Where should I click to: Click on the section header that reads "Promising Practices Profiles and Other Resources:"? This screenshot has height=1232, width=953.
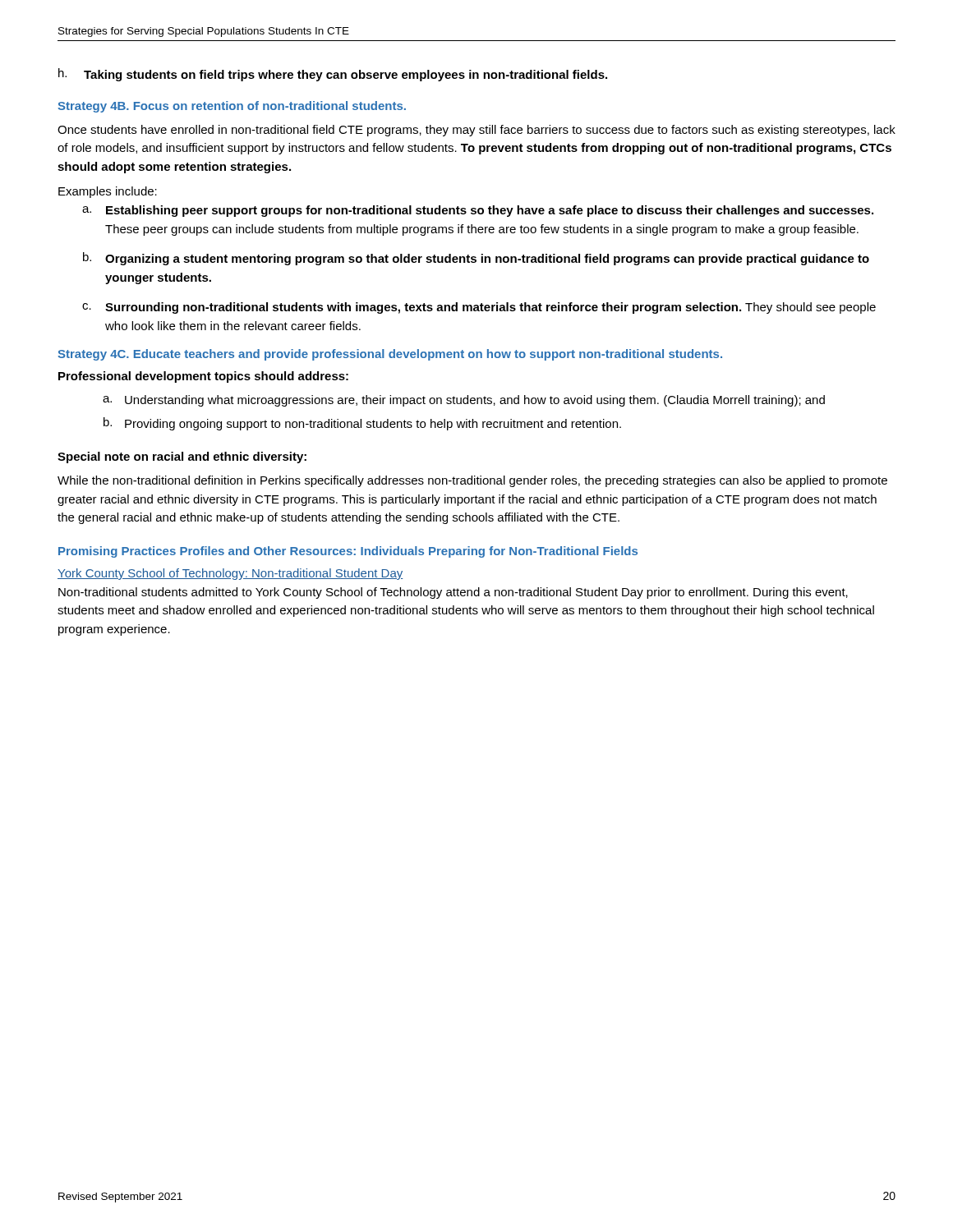pos(348,551)
